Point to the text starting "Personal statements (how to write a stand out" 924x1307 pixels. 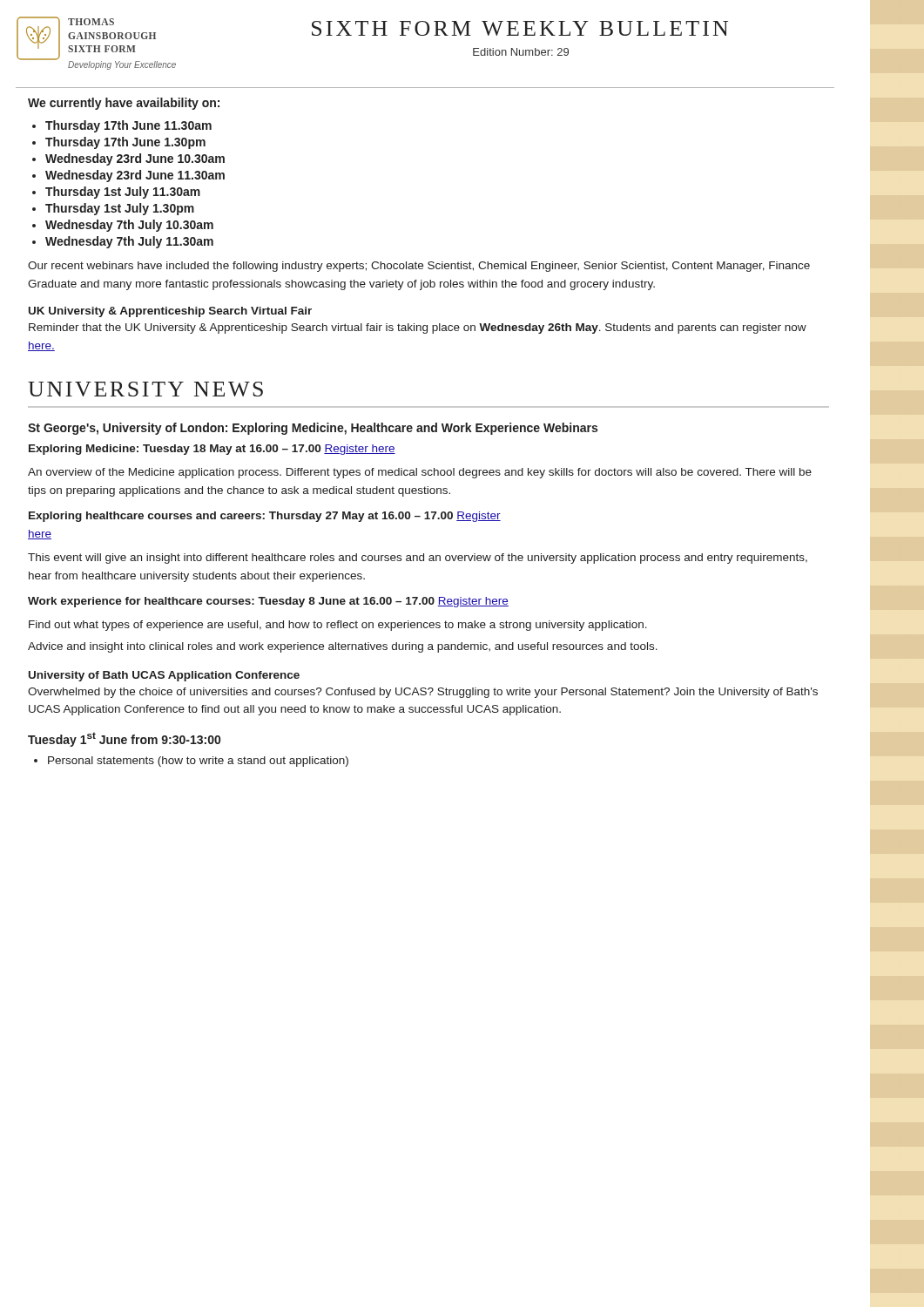[198, 760]
